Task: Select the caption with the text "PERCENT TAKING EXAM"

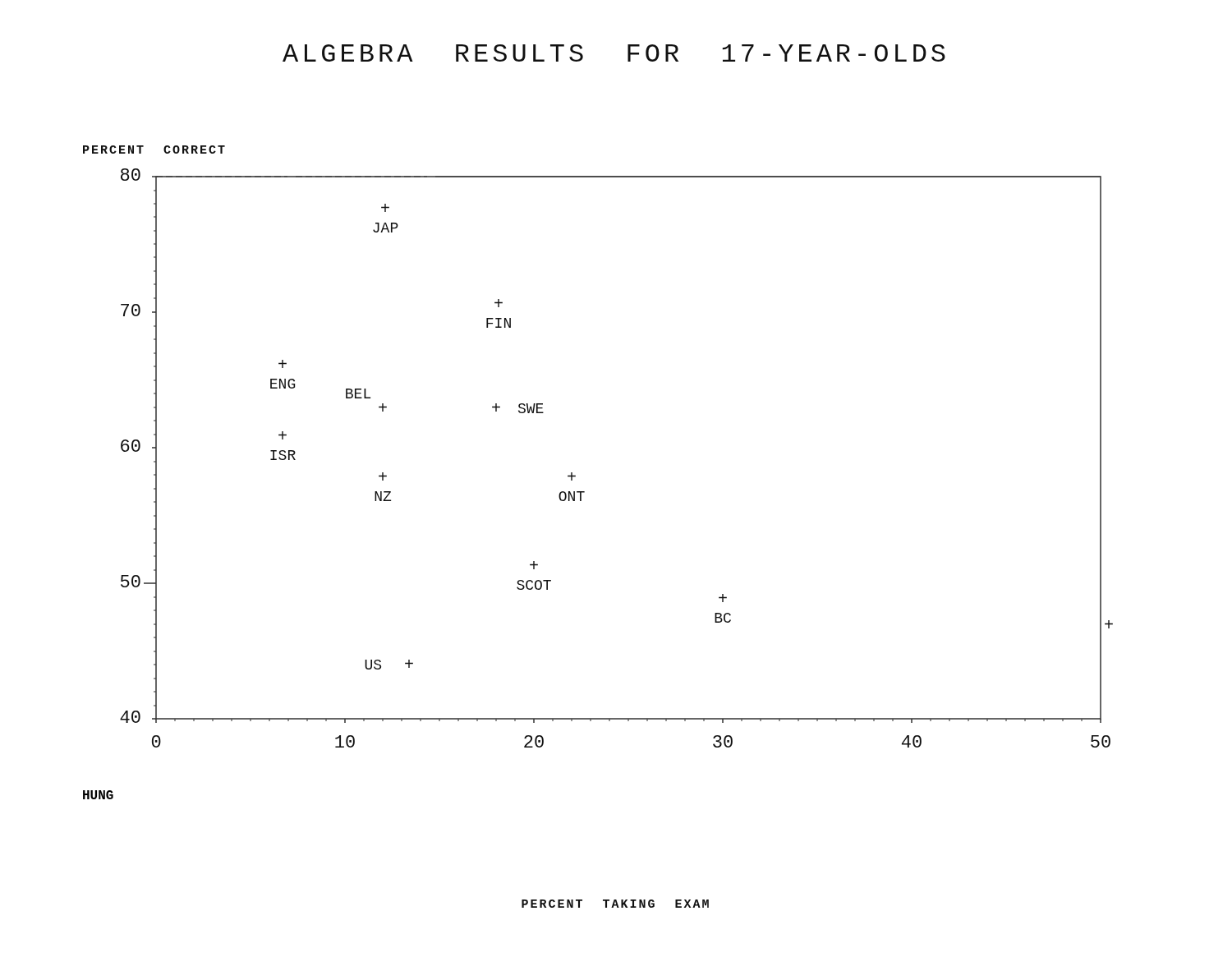Action: coord(616,905)
